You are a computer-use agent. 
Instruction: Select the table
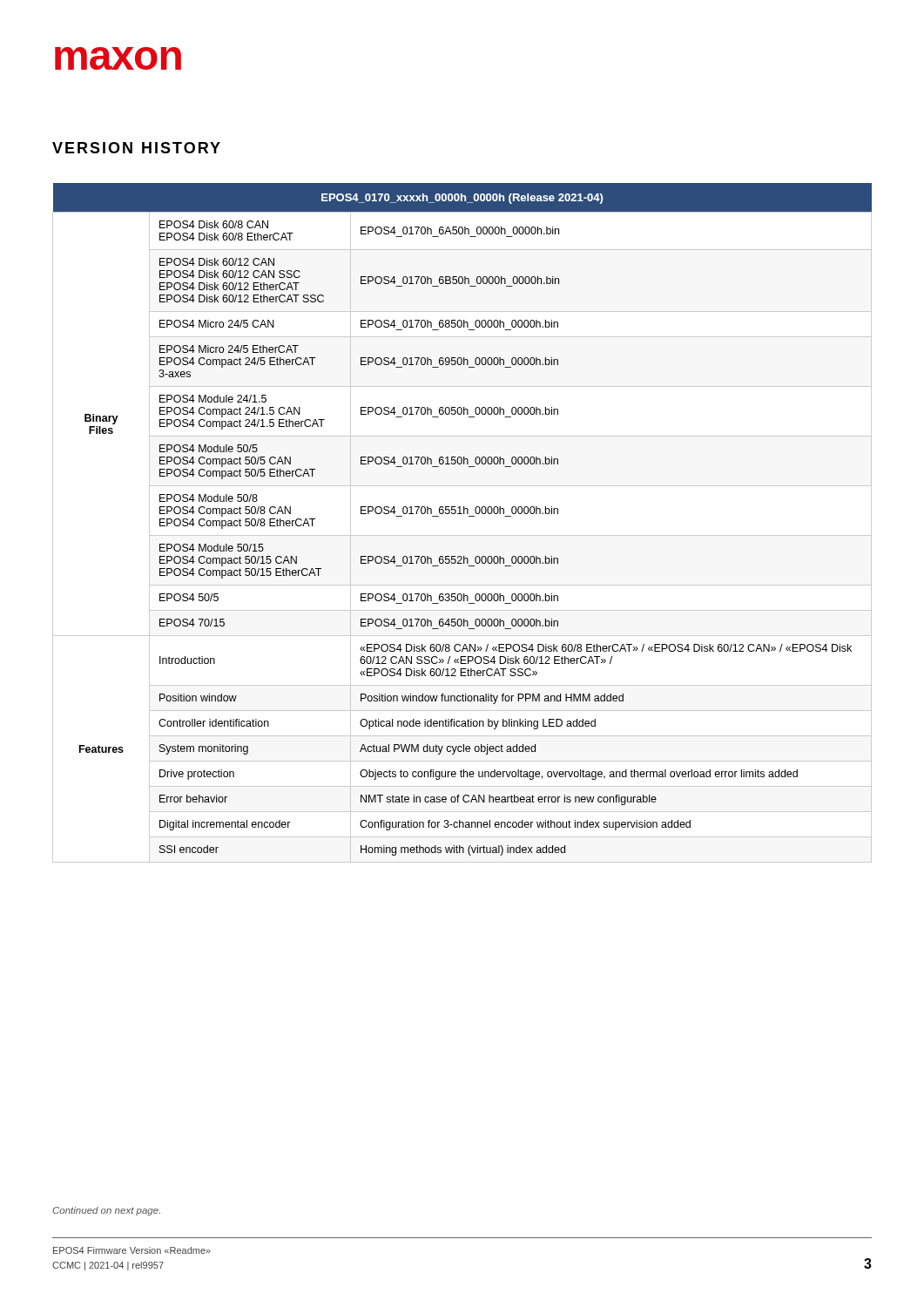[462, 523]
